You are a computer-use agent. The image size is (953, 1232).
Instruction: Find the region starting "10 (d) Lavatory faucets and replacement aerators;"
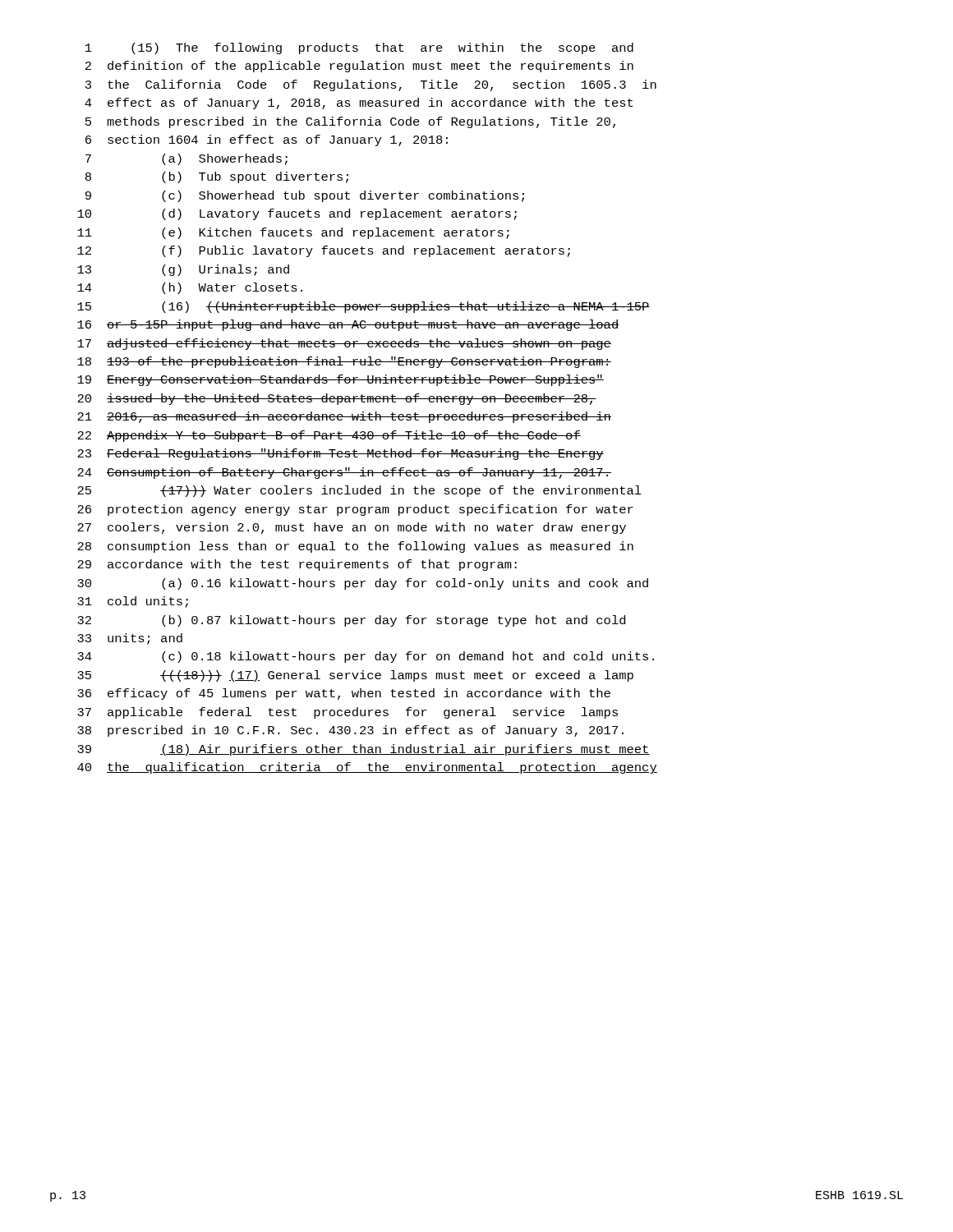point(476,215)
